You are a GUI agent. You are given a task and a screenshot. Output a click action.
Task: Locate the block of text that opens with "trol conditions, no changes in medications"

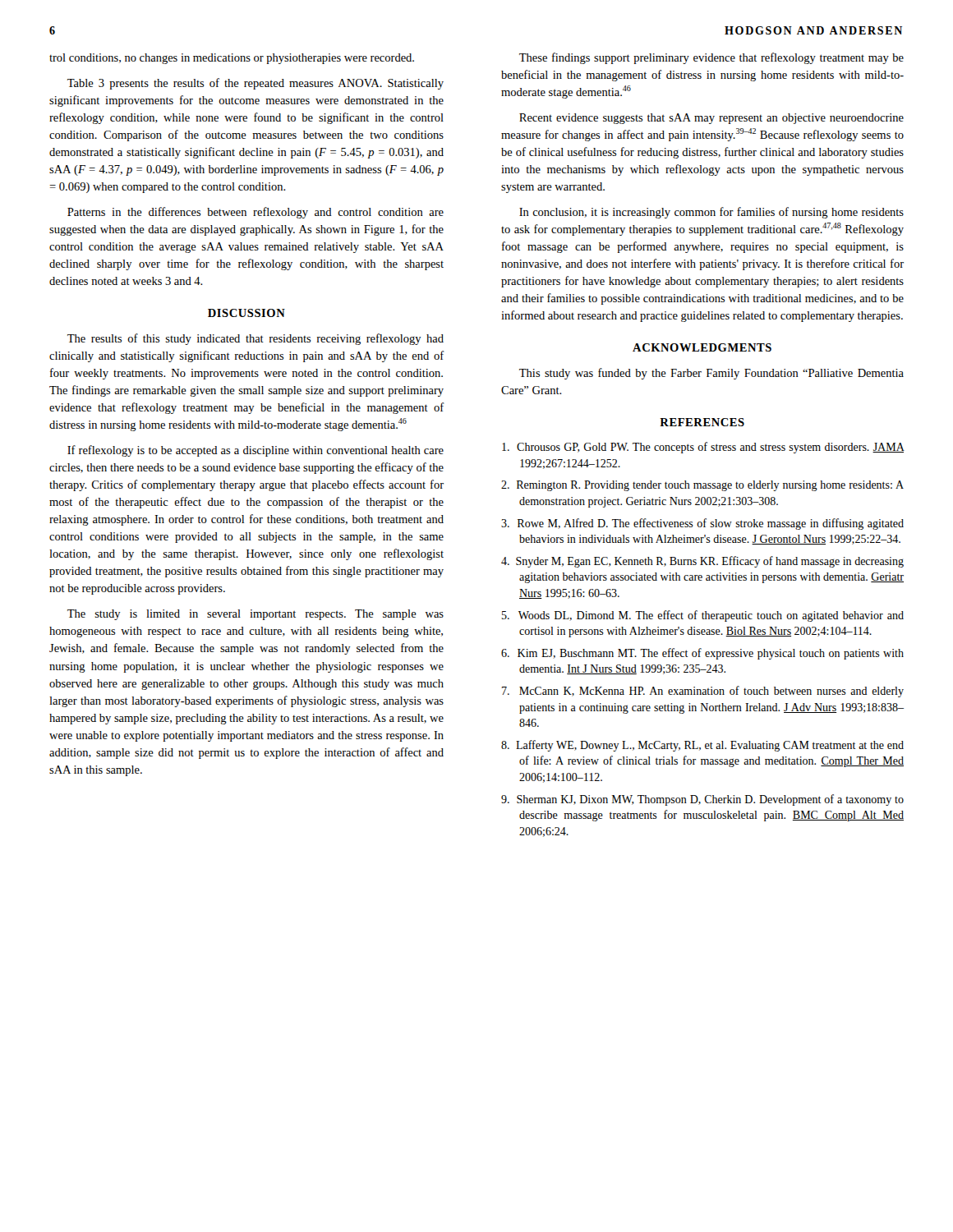[x=246, y=170]
